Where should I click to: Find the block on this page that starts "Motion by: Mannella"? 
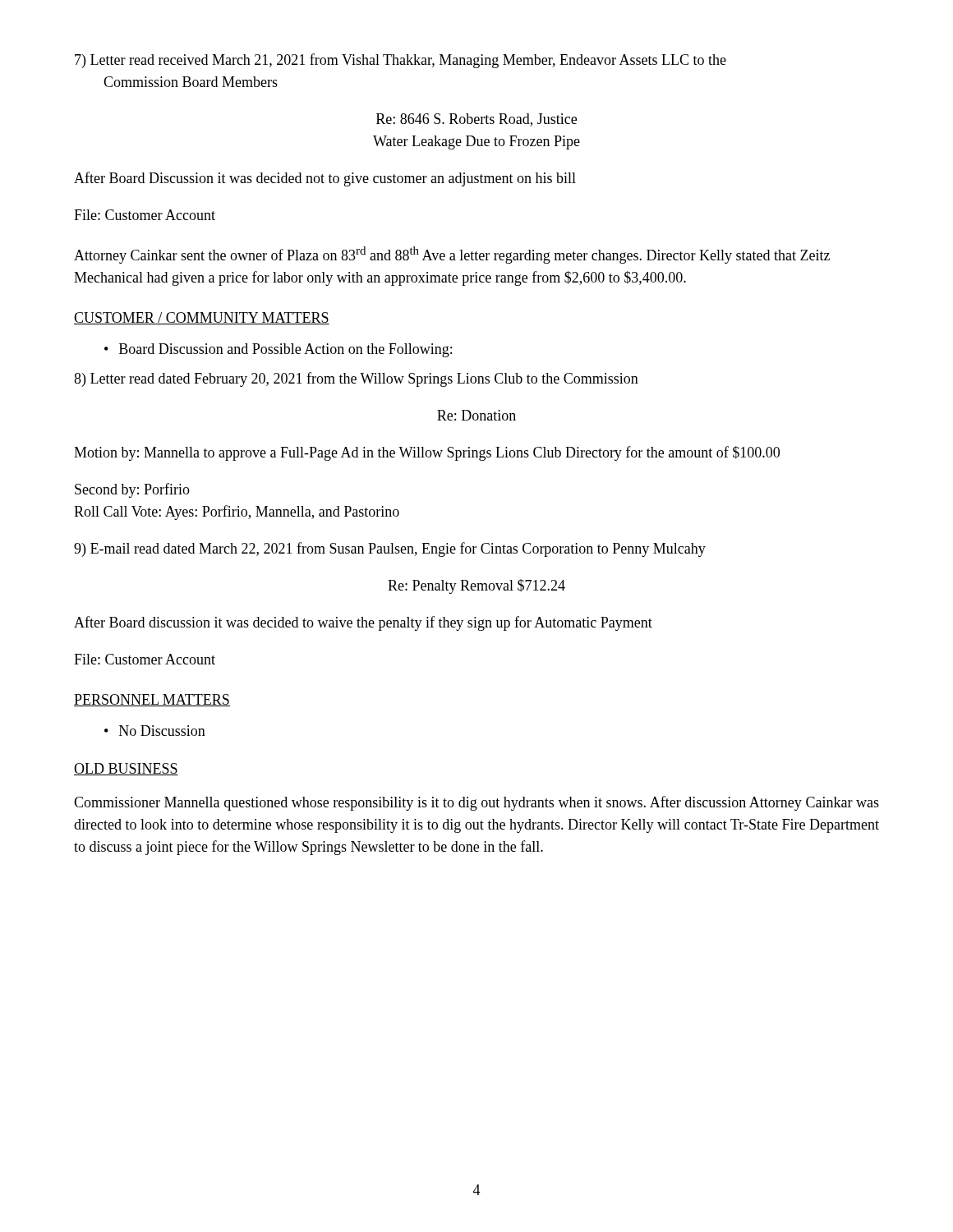(427, 453)
